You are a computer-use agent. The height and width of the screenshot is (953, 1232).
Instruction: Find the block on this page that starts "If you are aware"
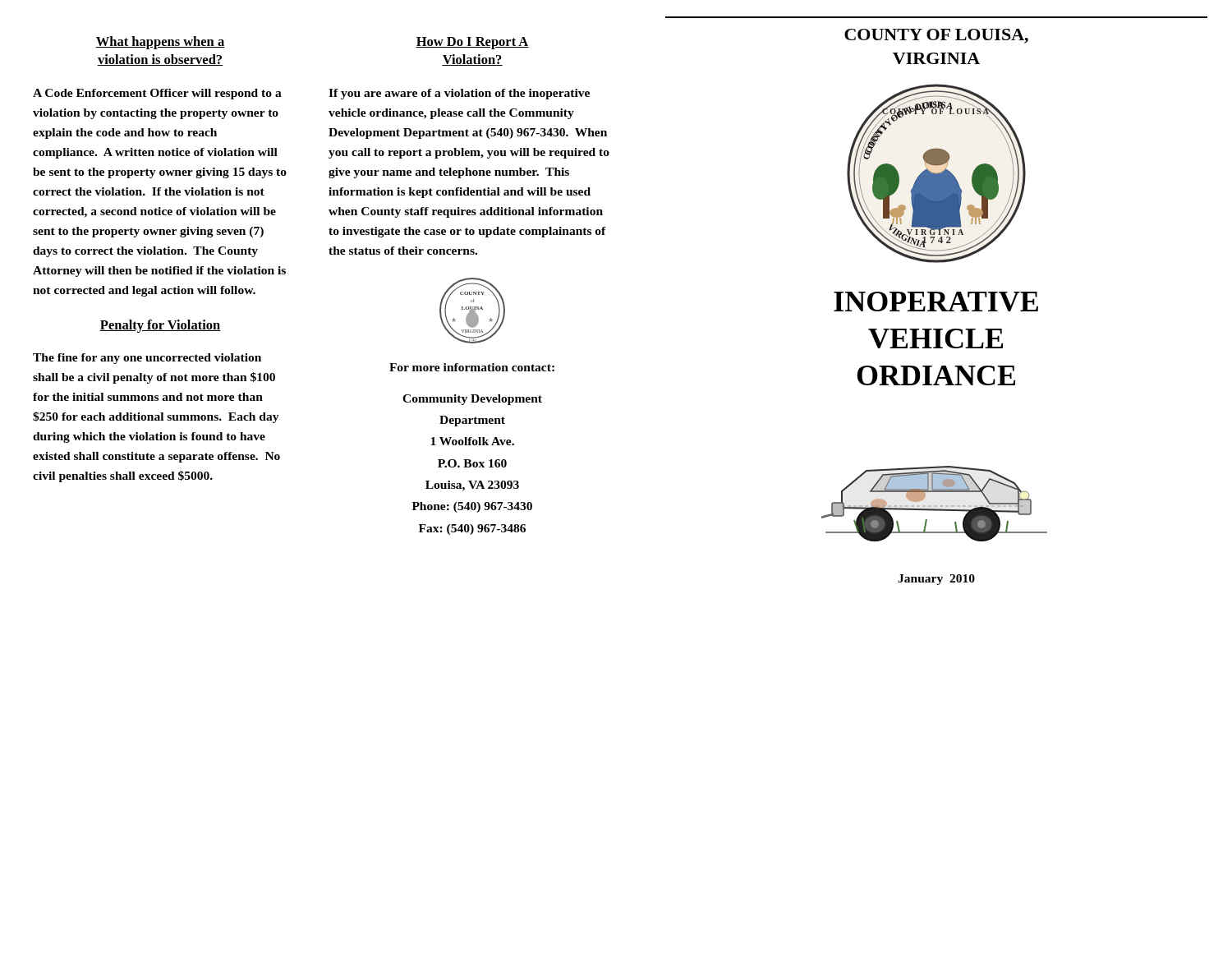[x=472, y=171]
